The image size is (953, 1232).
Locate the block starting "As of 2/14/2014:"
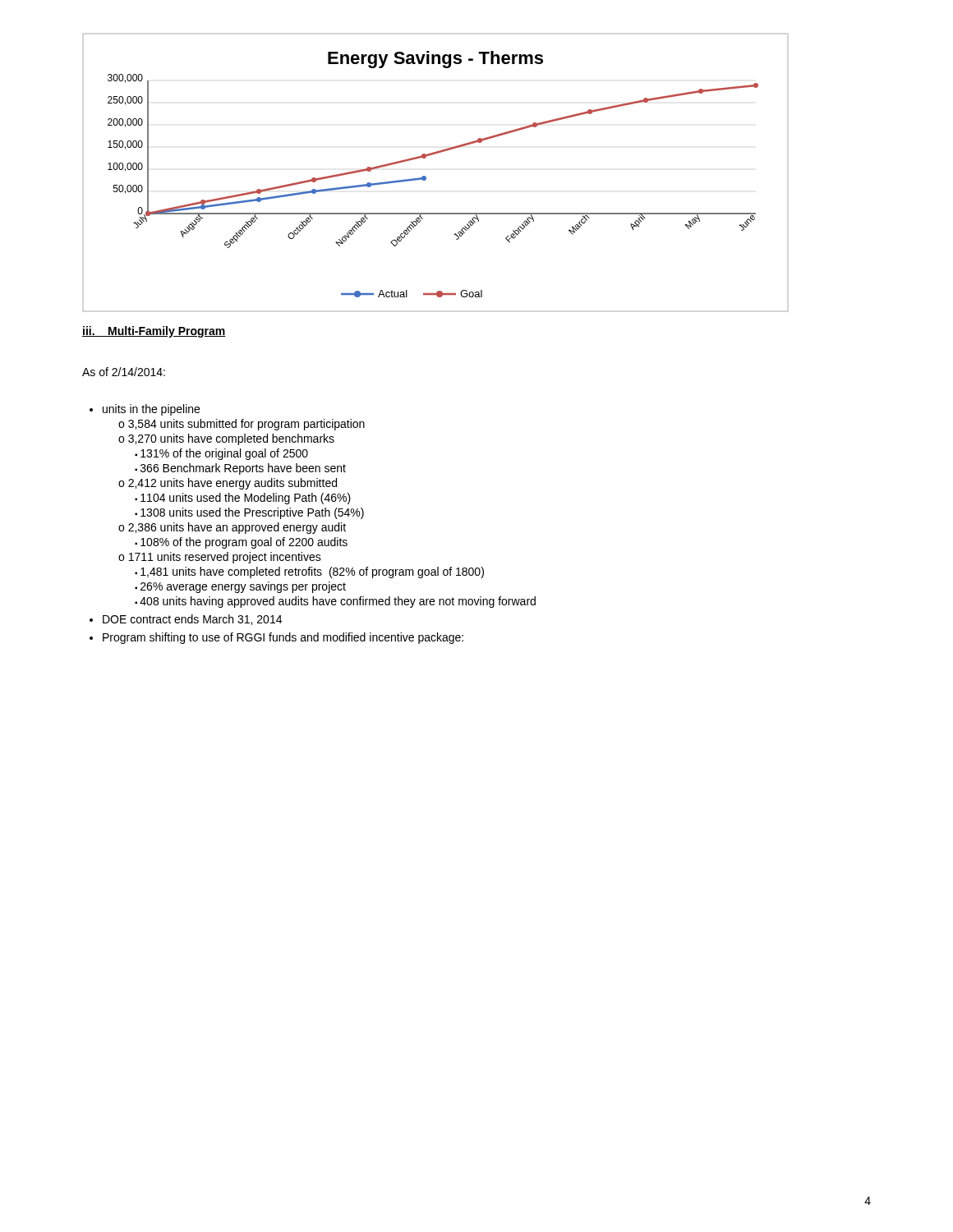click(124, 372)
